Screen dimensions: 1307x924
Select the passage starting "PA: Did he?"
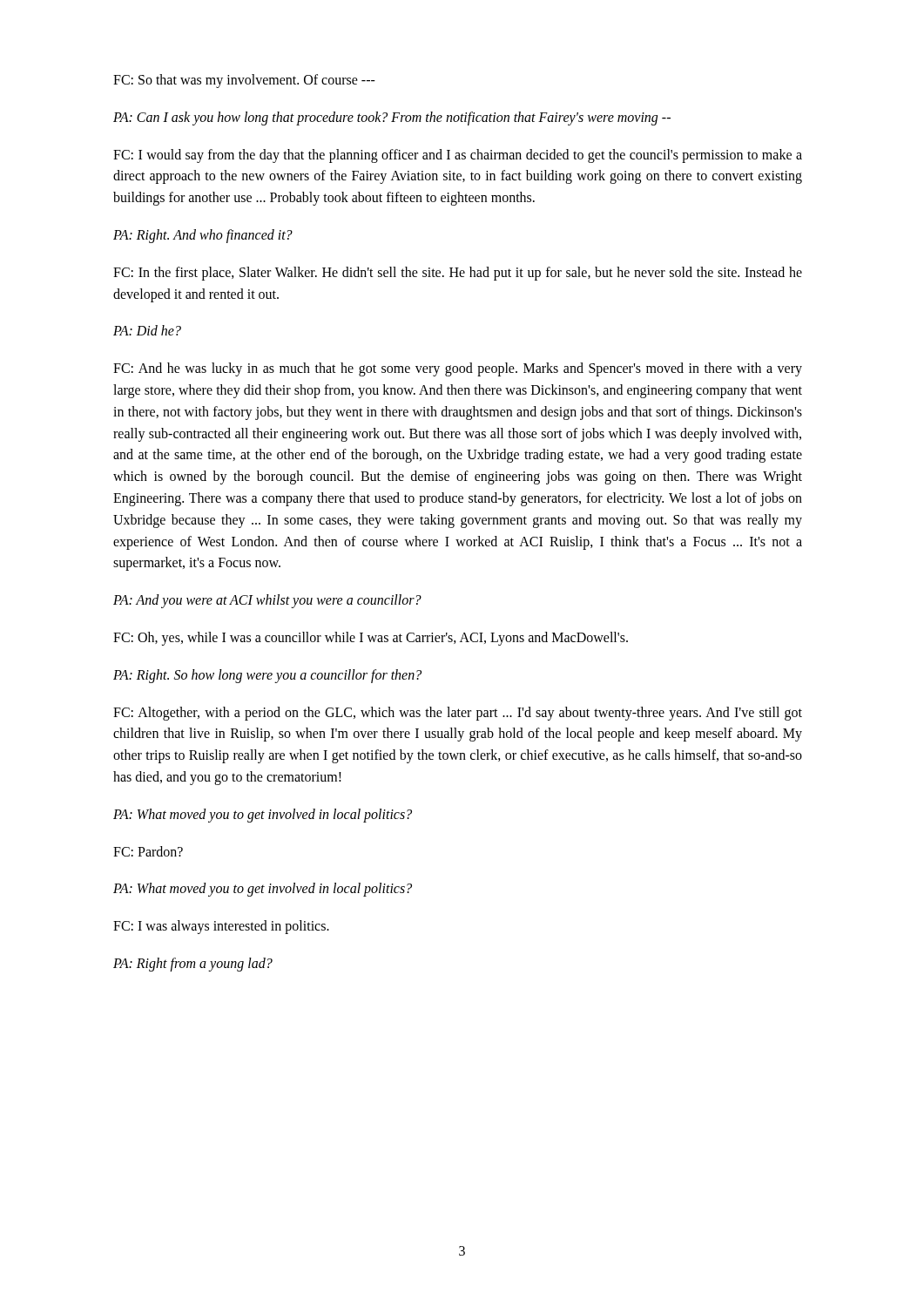pos(147,331)
